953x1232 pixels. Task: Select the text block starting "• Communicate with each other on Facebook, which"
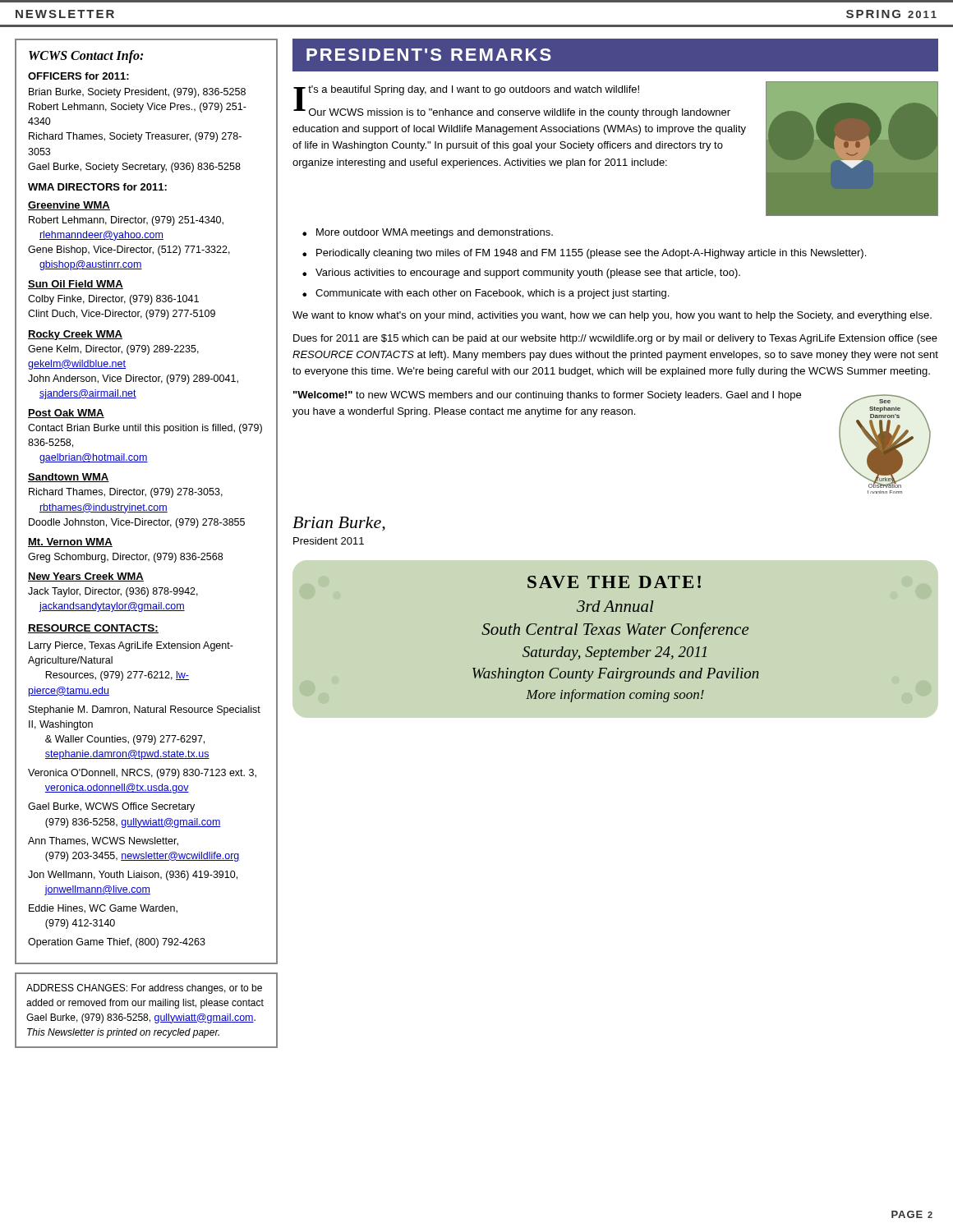[486, 293]
